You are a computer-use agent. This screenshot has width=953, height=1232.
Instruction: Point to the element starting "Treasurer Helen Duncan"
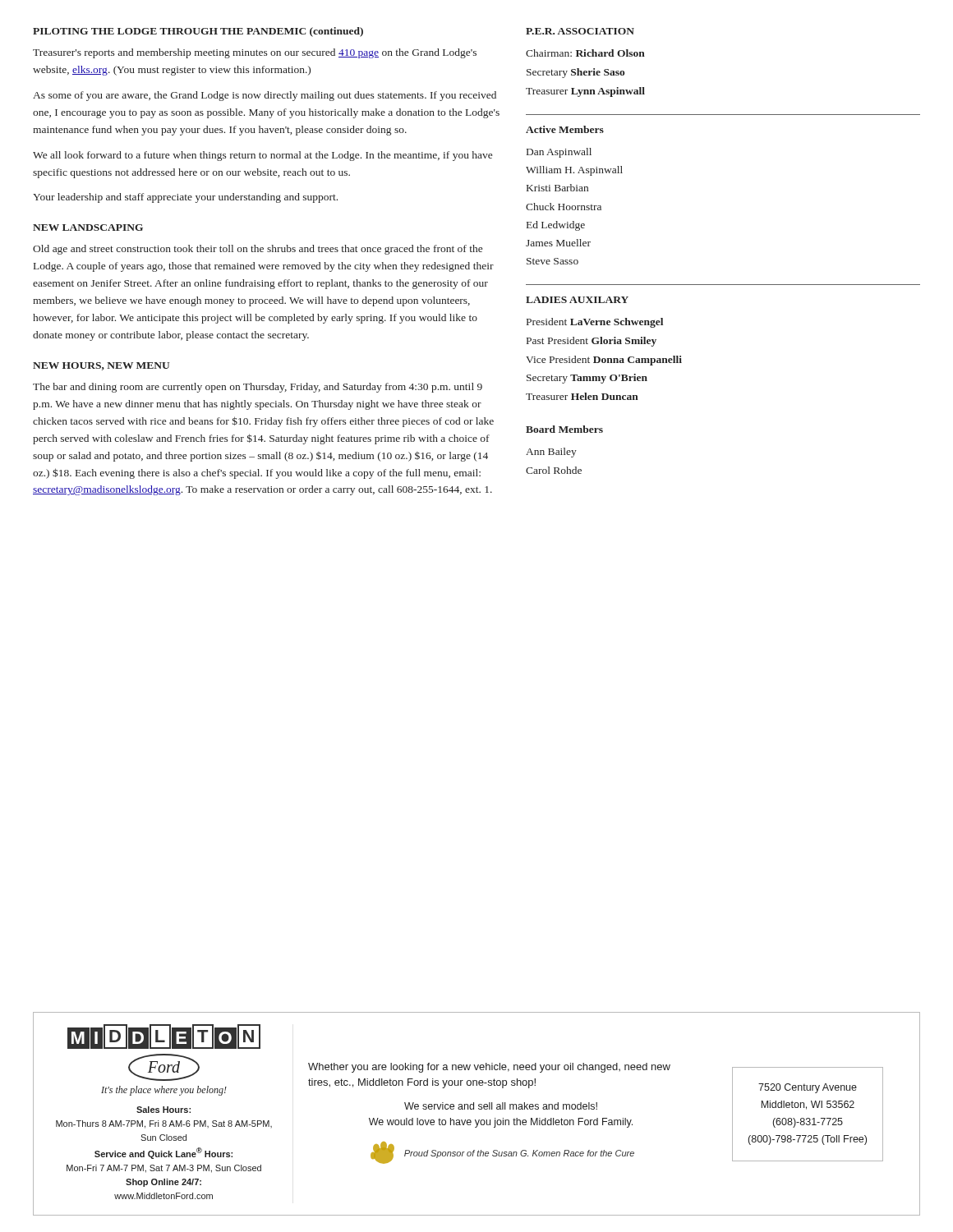coord(582,397)
